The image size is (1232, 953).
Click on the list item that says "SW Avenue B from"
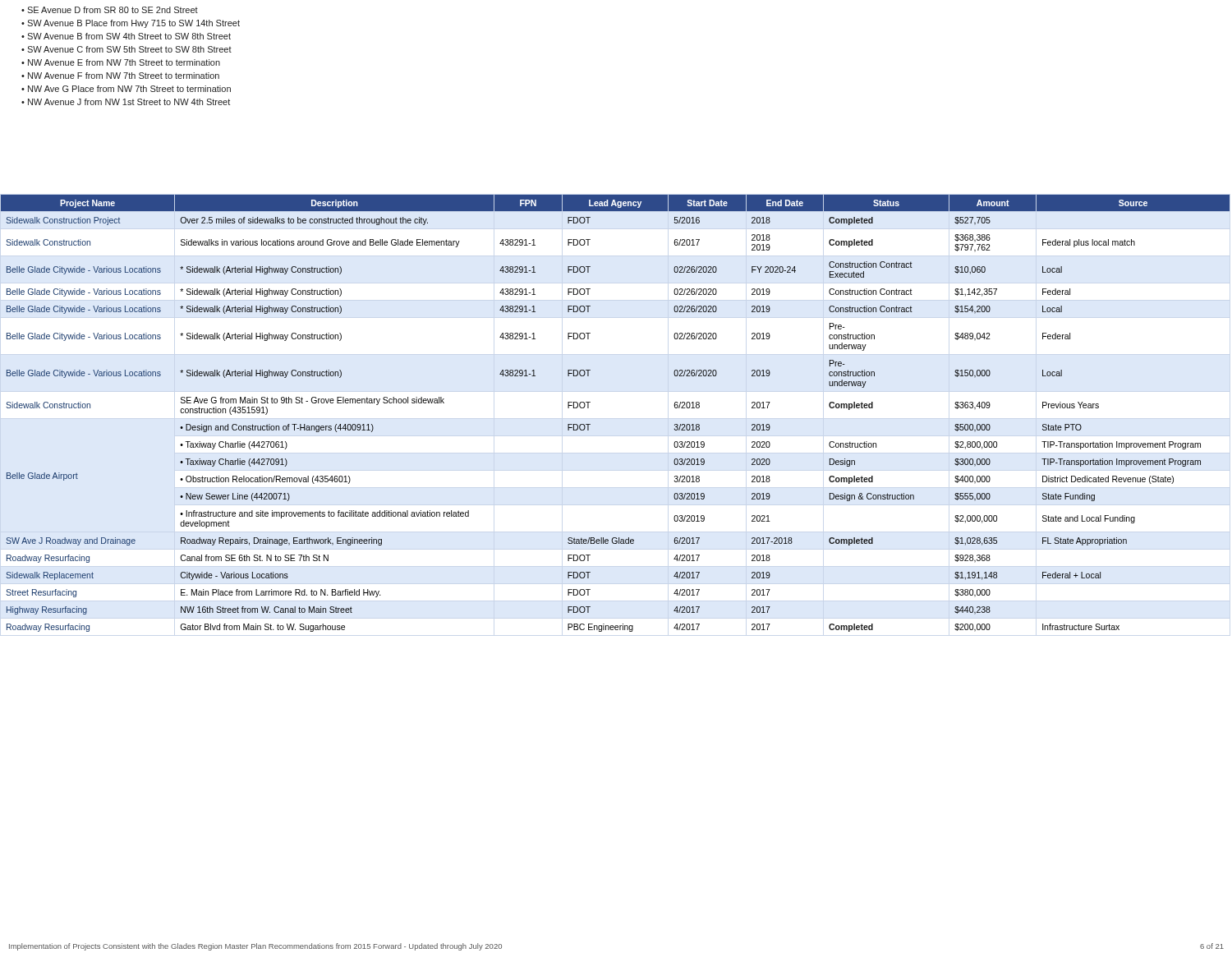pyautogui.click(x=129, y=36)
